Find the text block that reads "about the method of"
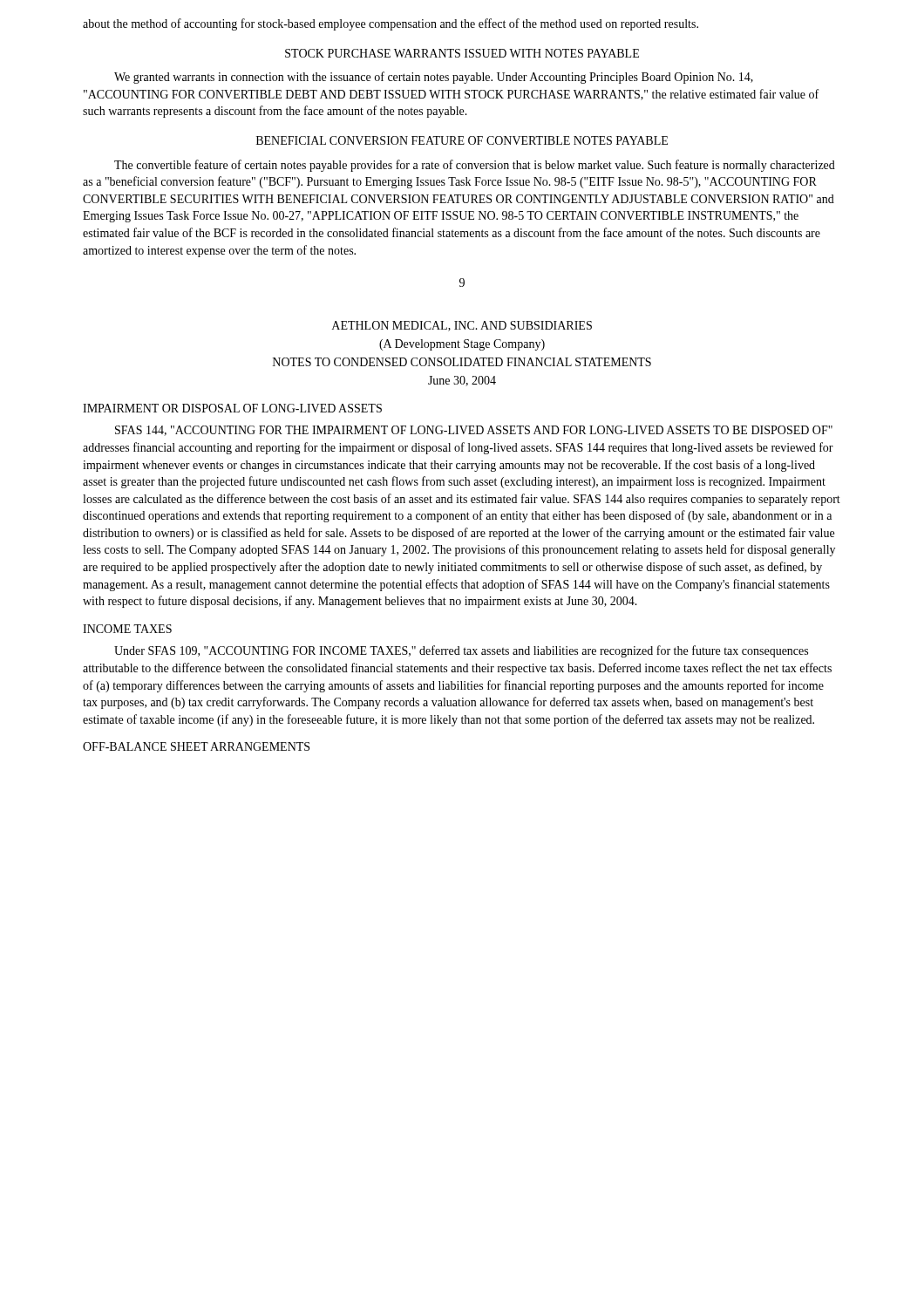This screenshot has height=1308, width=924. [391, 24]
